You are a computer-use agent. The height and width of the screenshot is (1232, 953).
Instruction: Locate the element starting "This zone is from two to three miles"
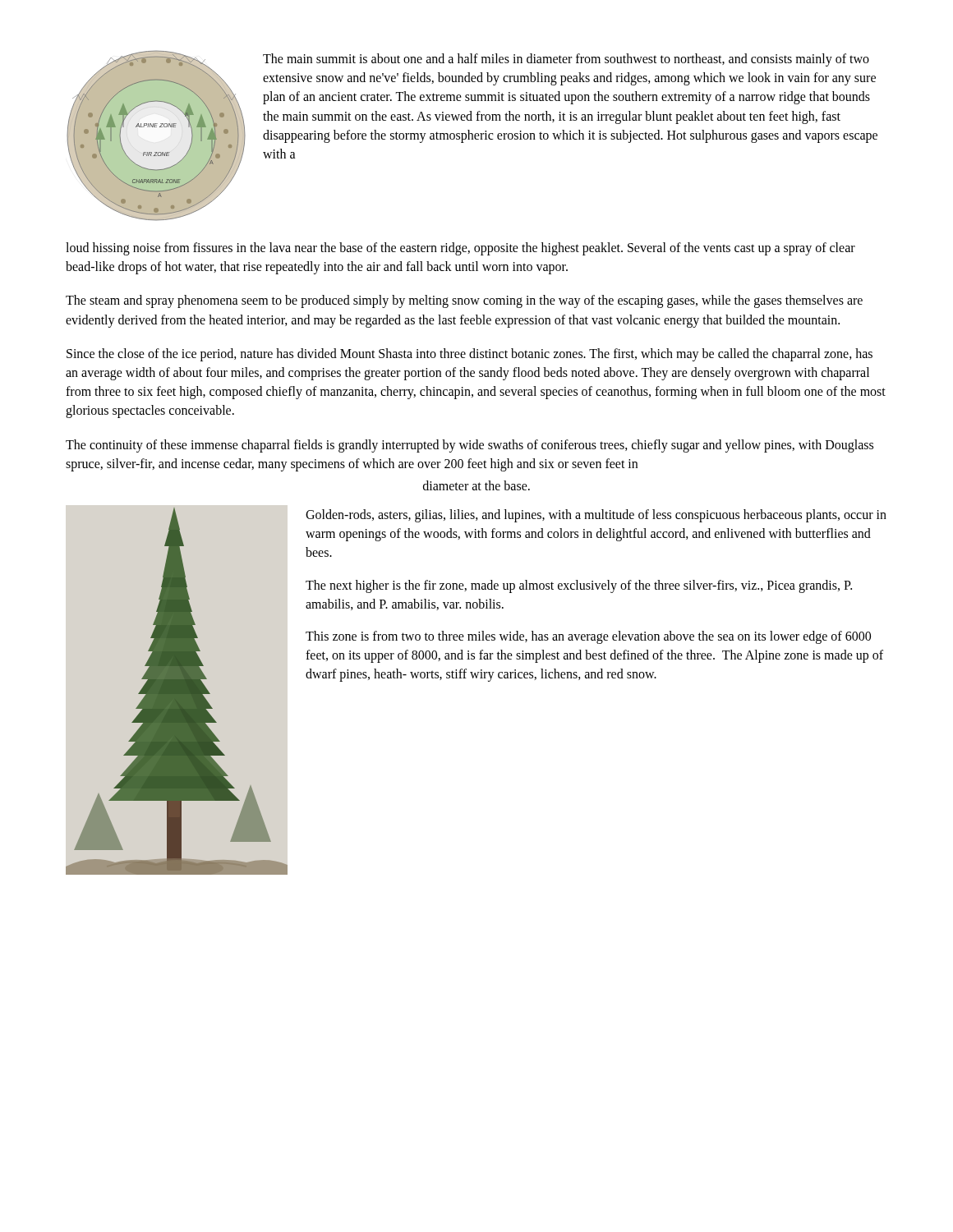pos(594,655)
